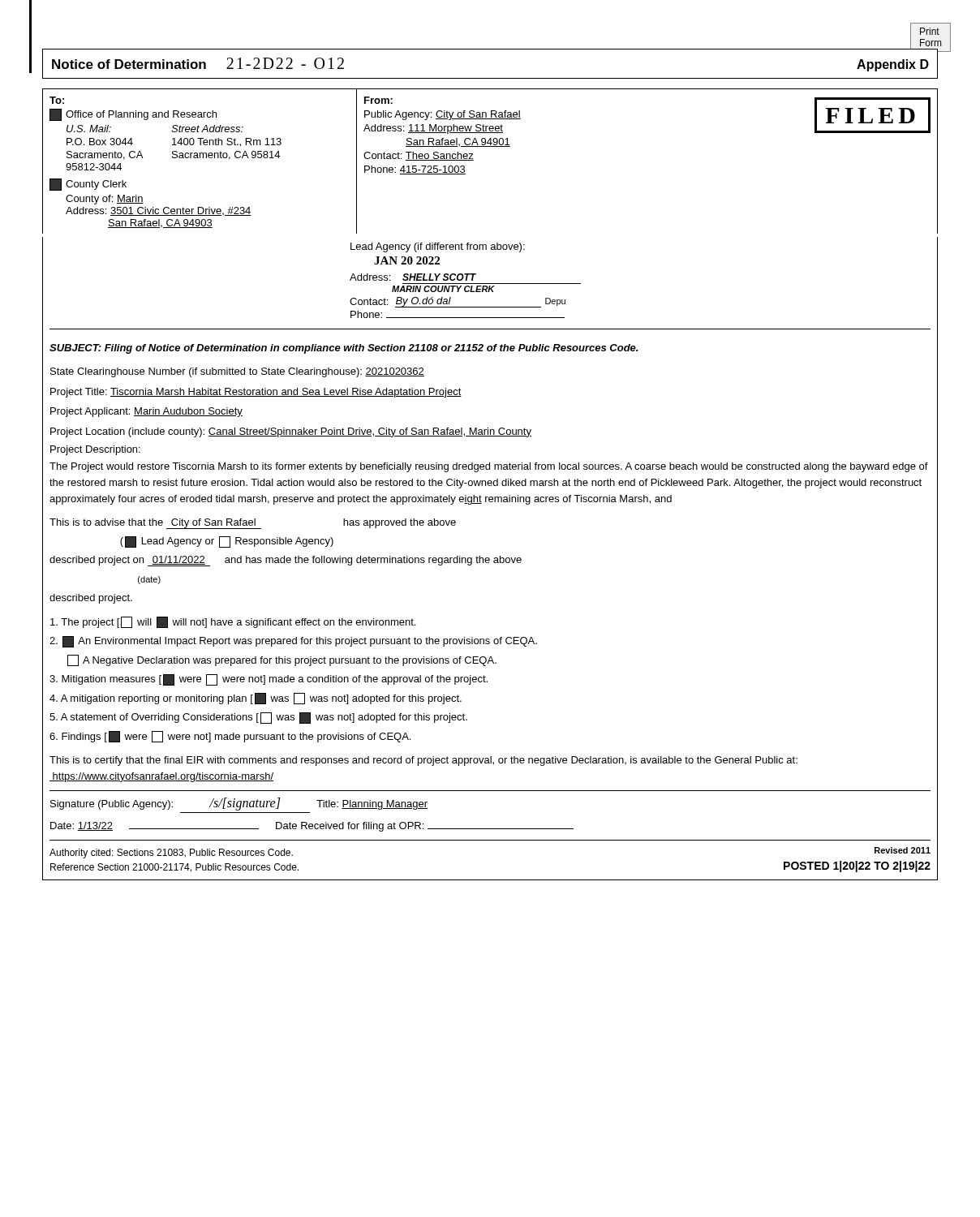Where does it say "Project Description:"?
Screen dimensions: 1217x980
(x=95, y=449)
